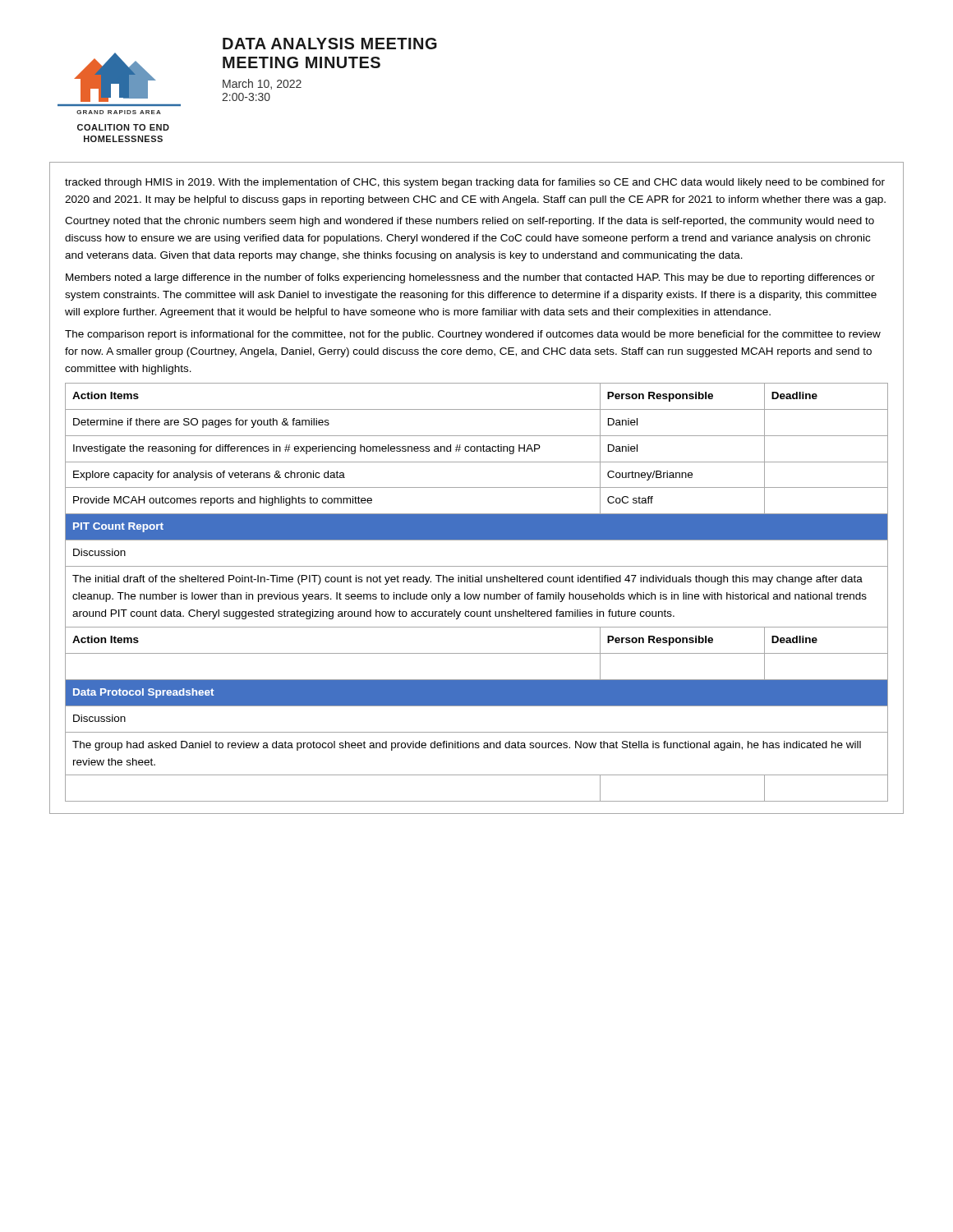Click on the text block that reads "The comparison report is informational for the"
The width and height of the screenshot is (953, 1232).
point(476,352)
